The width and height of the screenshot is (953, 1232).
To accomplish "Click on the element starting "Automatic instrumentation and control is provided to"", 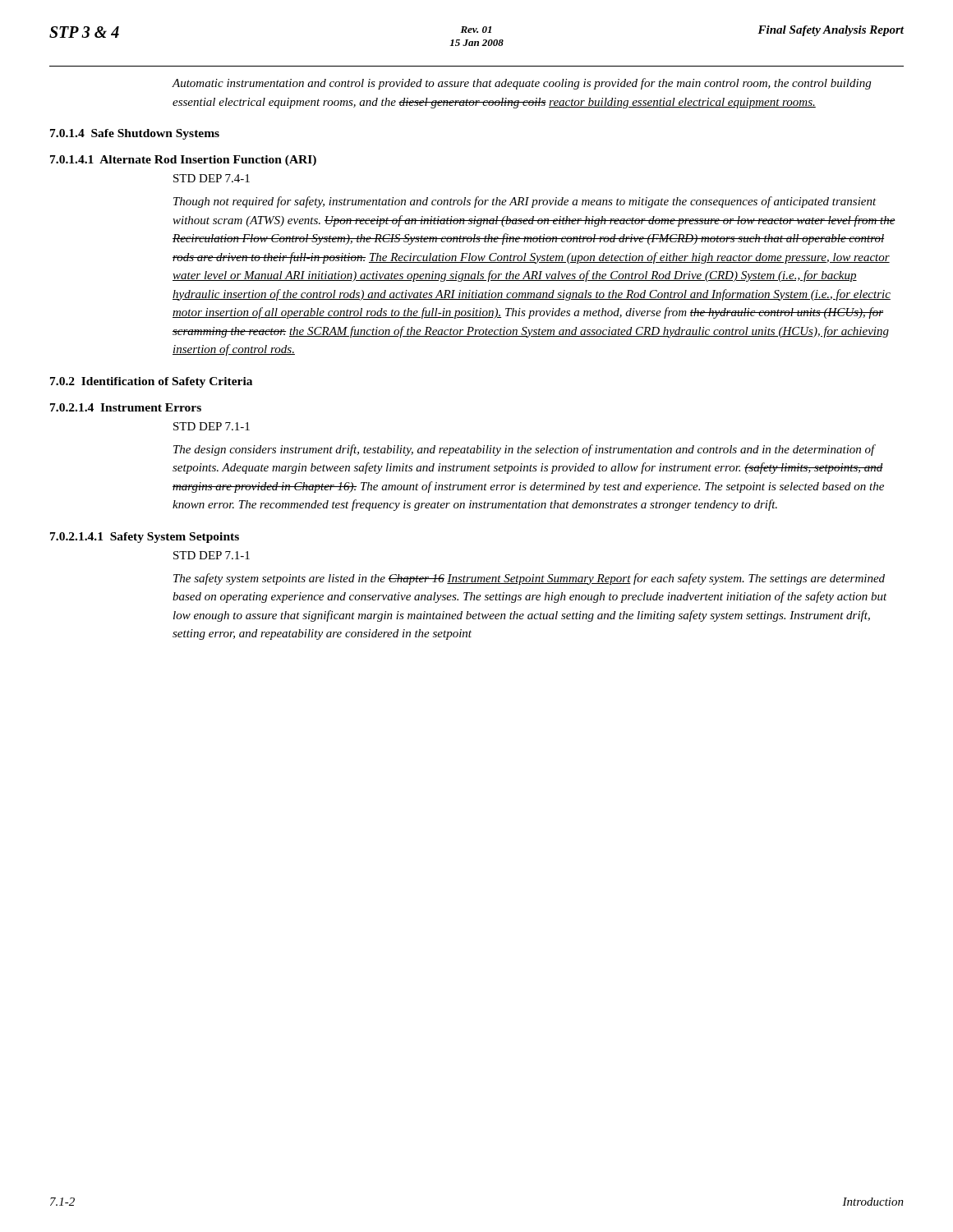I will 522,92.
